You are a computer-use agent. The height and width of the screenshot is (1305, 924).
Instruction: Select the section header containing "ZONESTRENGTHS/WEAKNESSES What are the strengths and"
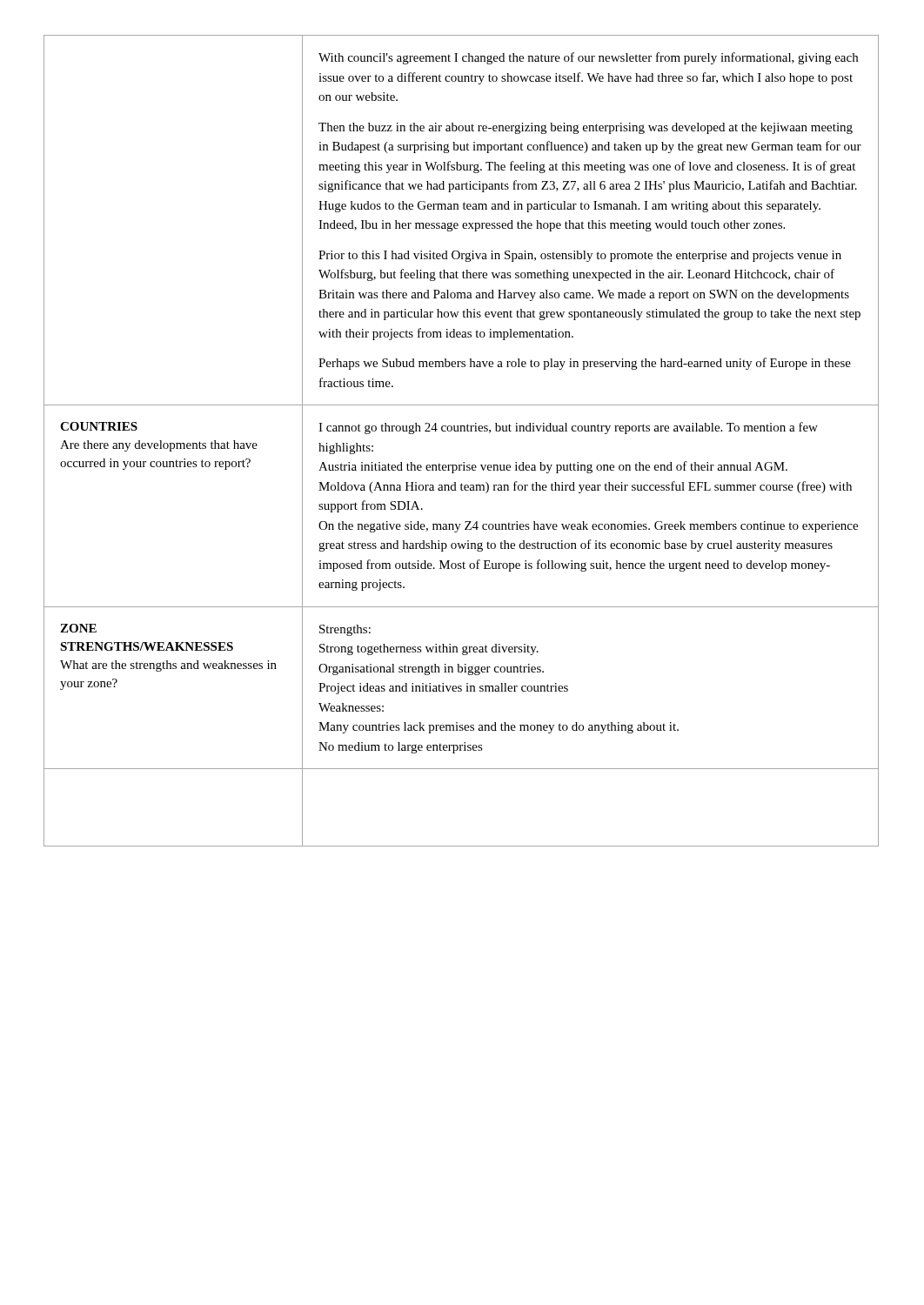coord(168,655)
